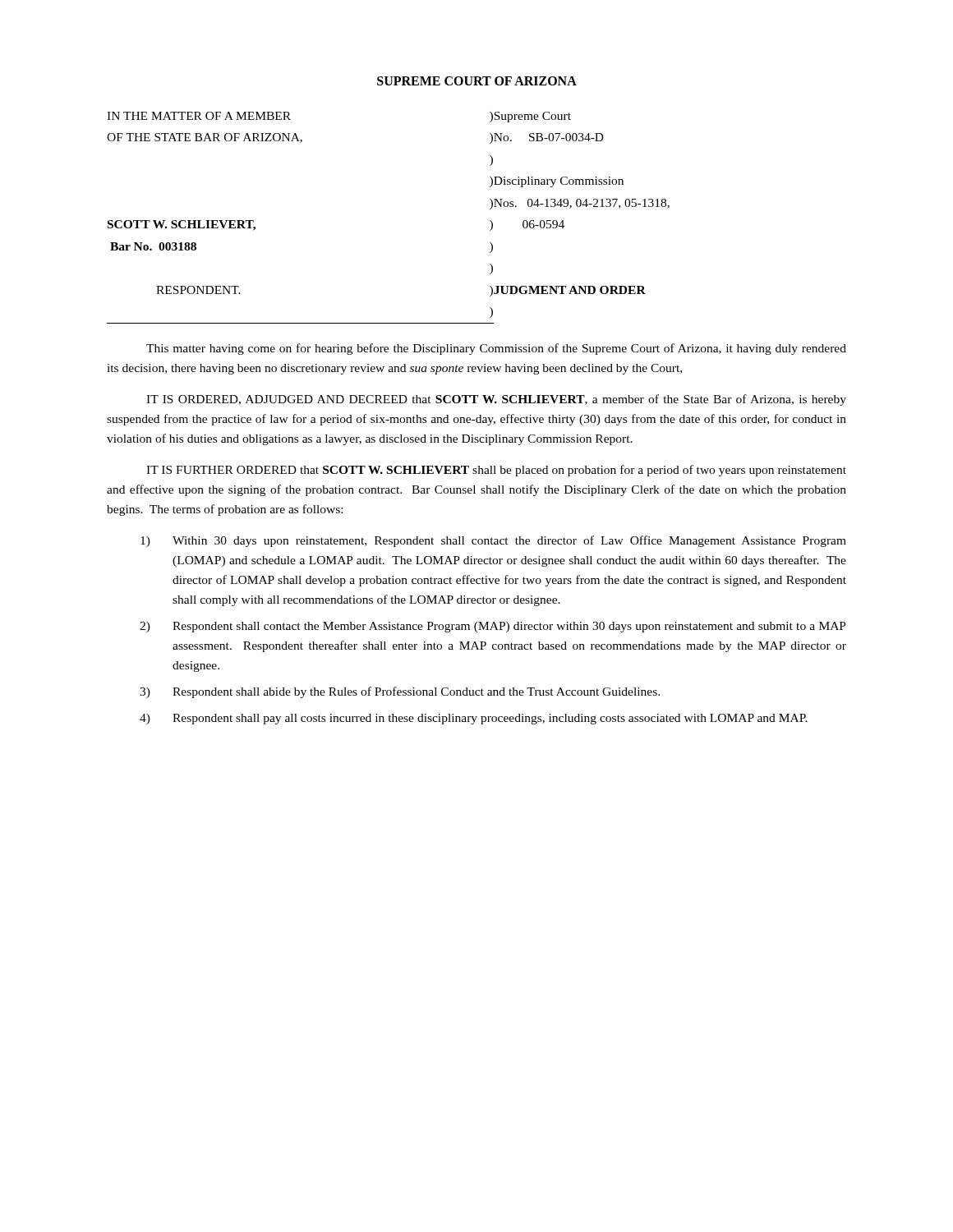Select a table
The width and height of the screenshot is (953, 1232).
point(476,214)
